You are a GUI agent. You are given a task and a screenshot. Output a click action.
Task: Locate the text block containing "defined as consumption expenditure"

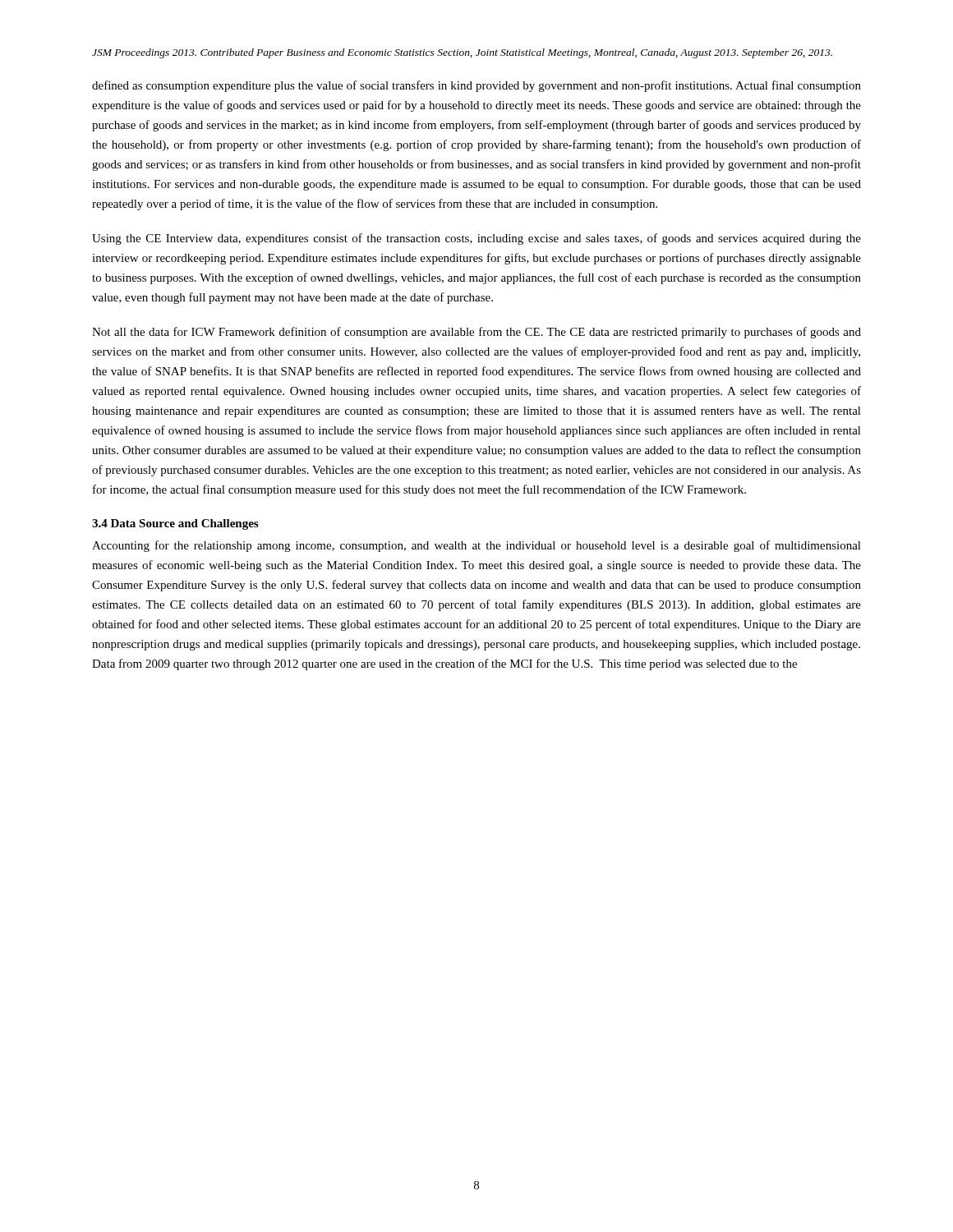click(x=476, y=144)
